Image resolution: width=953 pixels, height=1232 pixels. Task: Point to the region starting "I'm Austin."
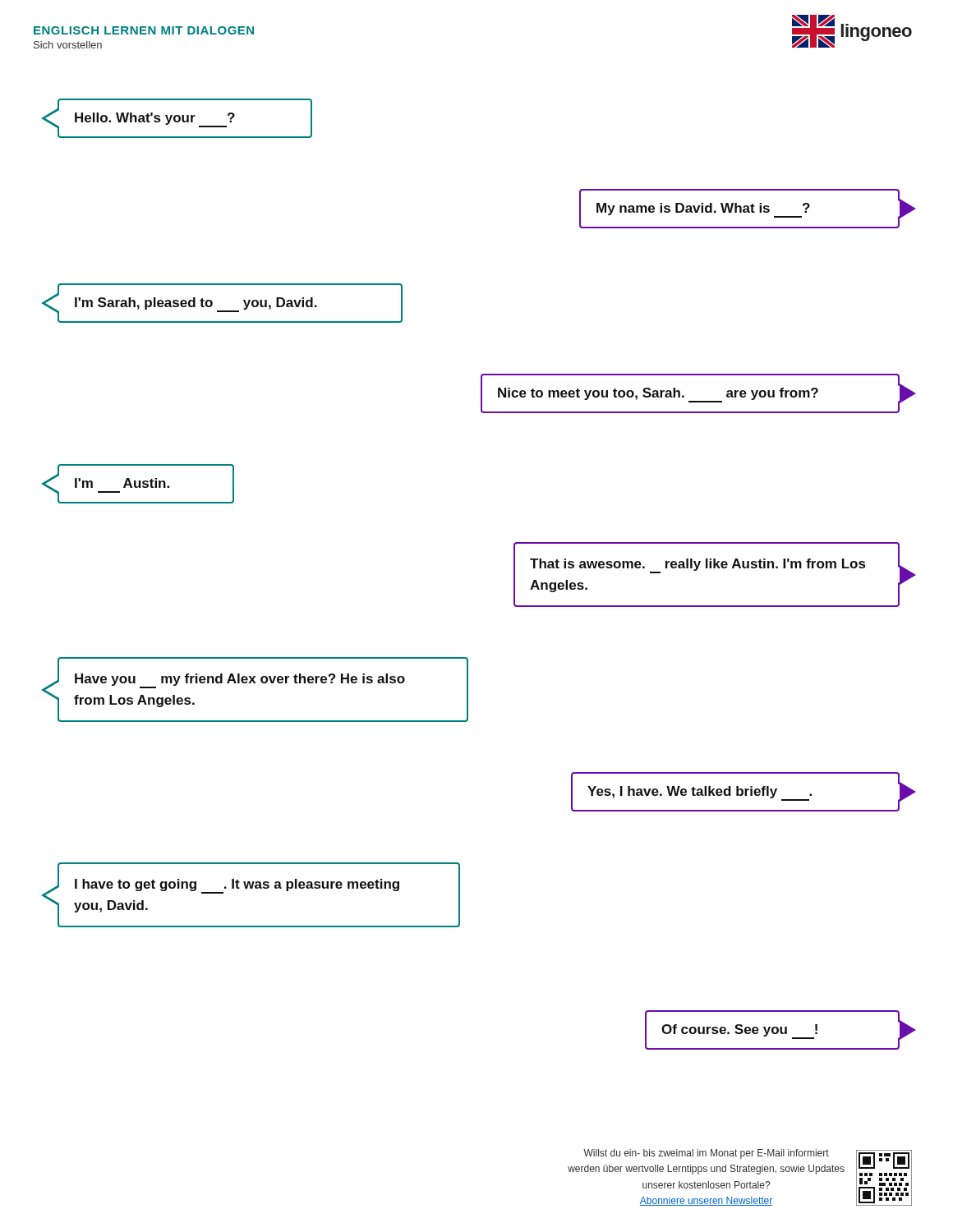pos(122,484)
